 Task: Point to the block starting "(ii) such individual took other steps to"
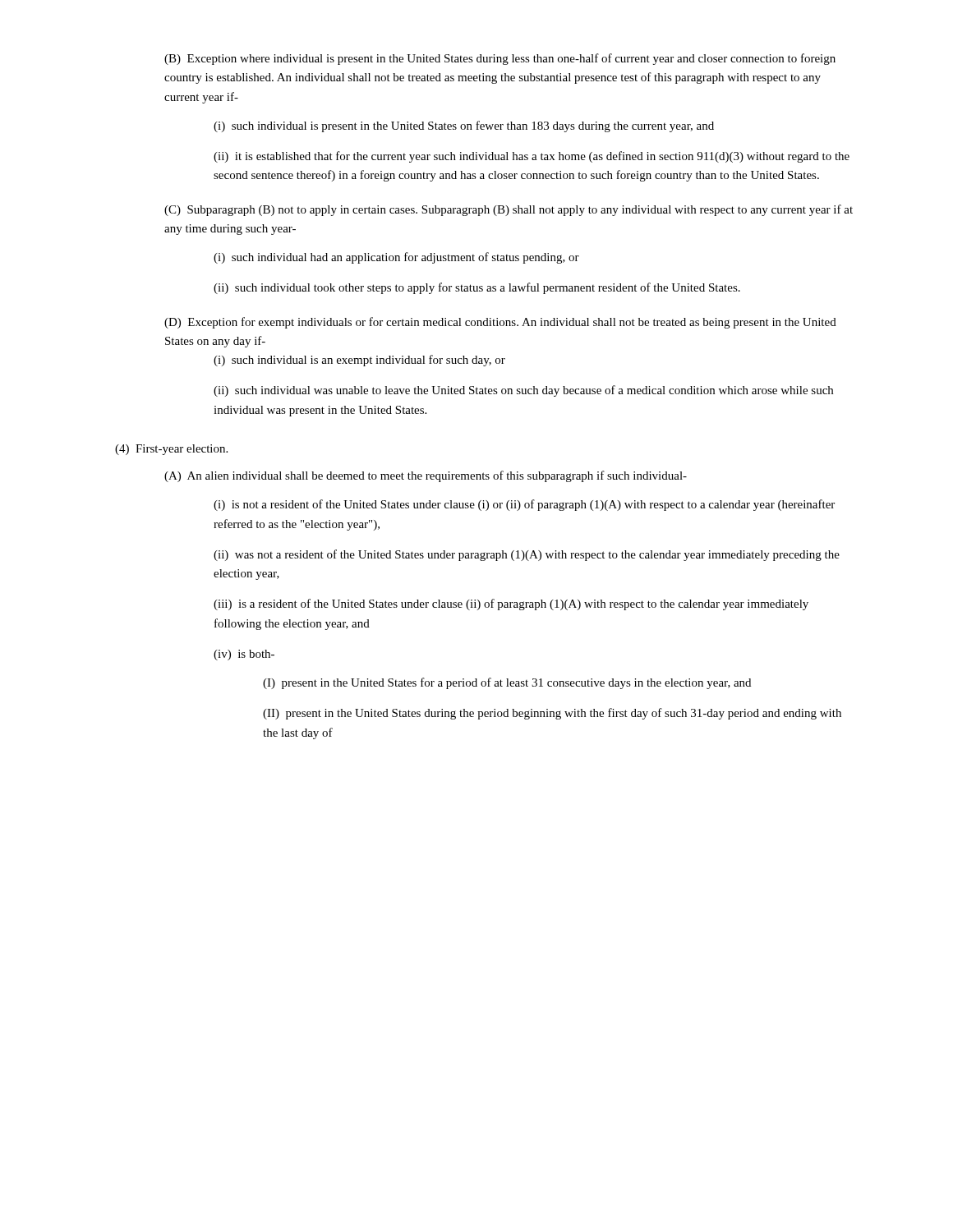[x=477, y=288]
